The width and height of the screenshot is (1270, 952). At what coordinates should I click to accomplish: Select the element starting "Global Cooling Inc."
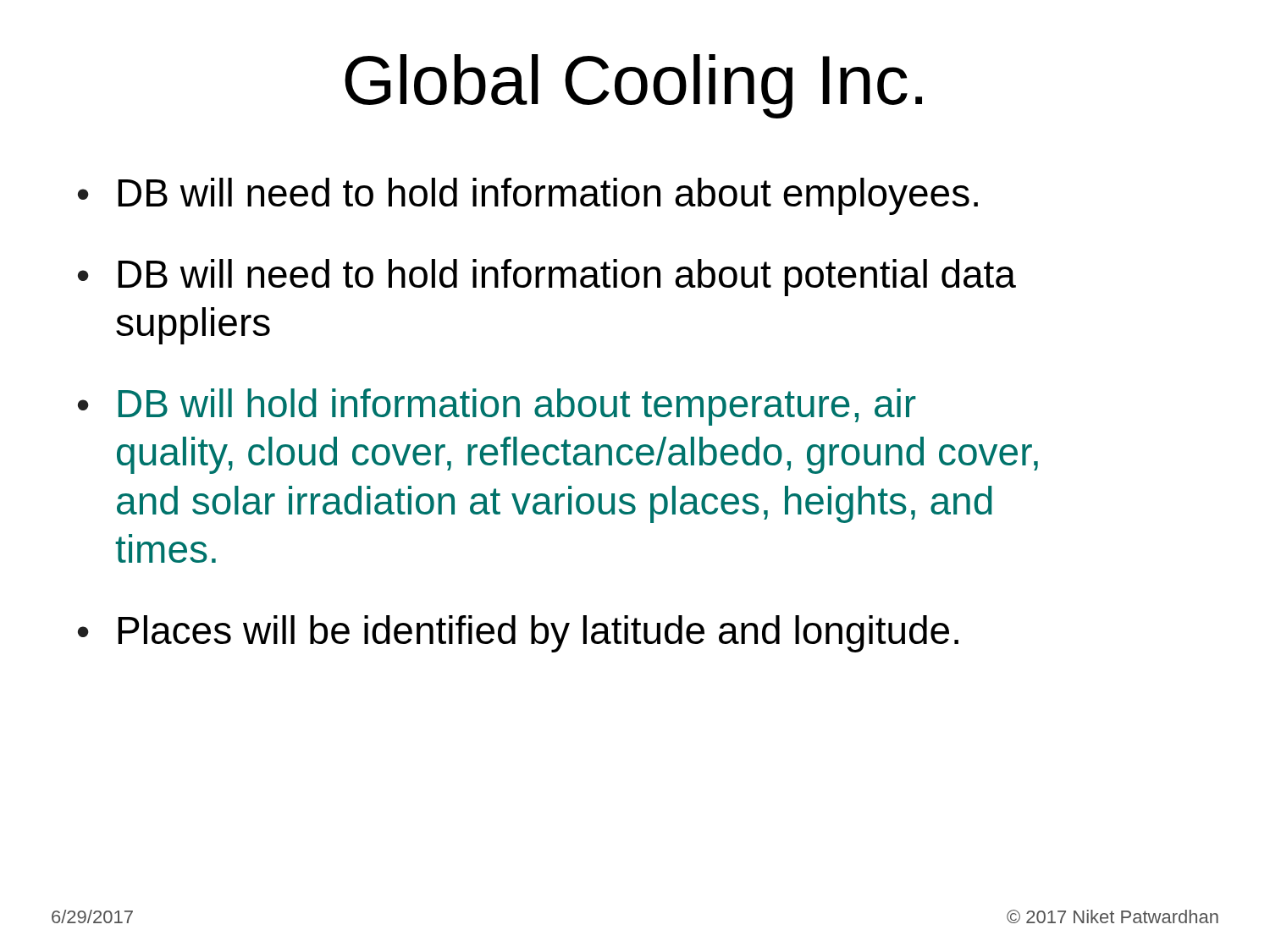click(635, 80)
